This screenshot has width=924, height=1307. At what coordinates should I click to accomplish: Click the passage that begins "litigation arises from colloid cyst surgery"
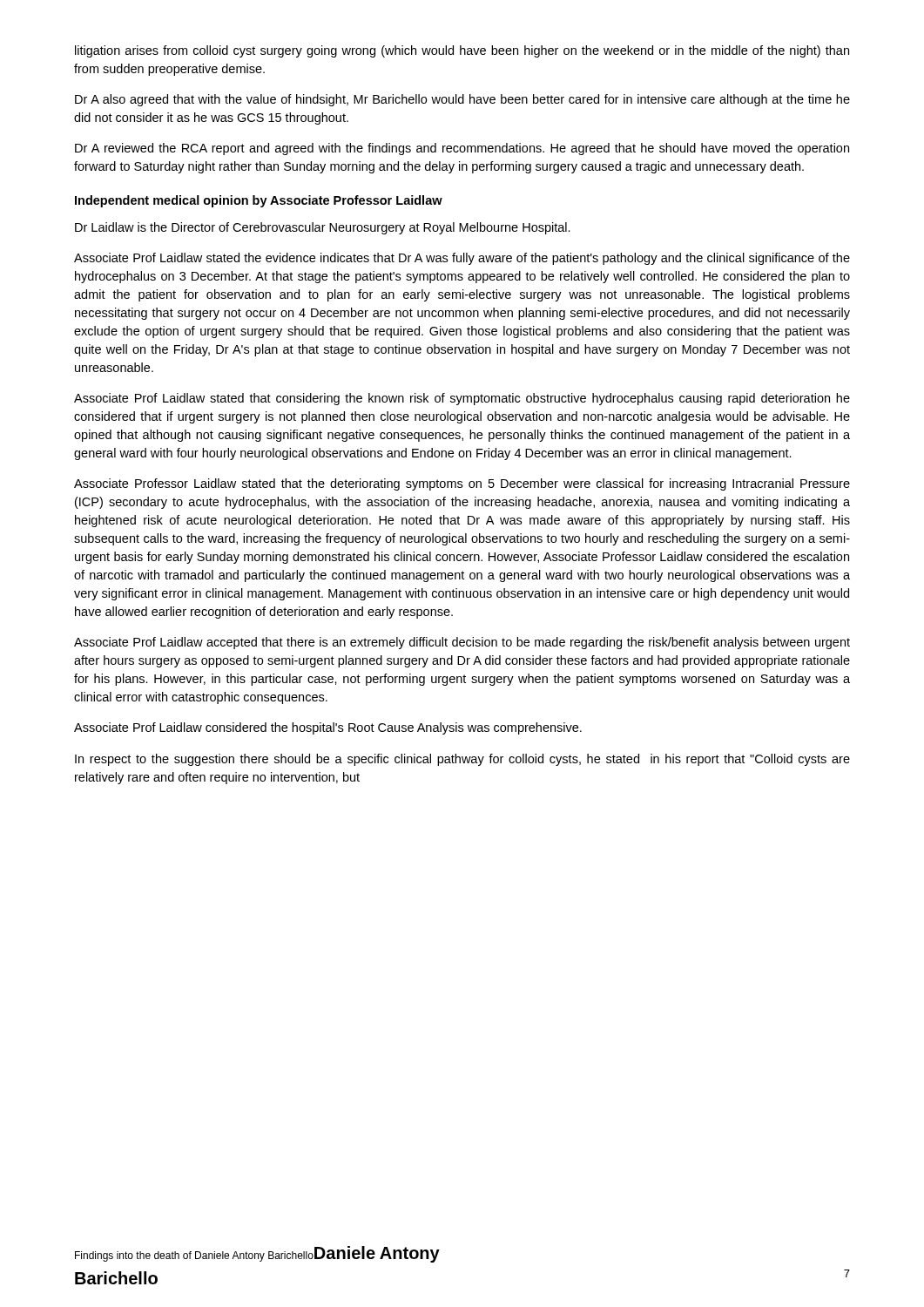coord(462,60)
